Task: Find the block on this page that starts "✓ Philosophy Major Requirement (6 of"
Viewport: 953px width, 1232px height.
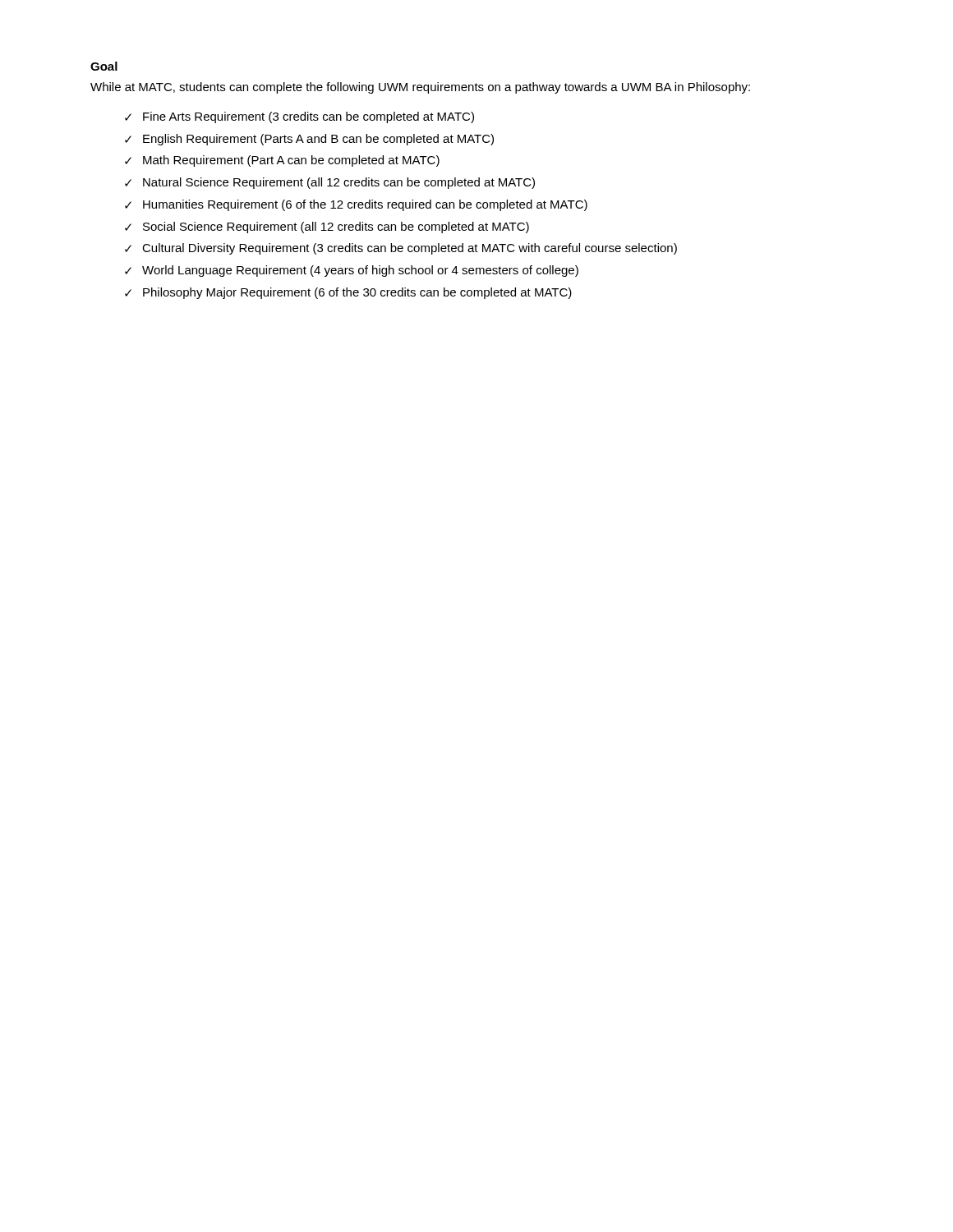Action: point(444,292)
